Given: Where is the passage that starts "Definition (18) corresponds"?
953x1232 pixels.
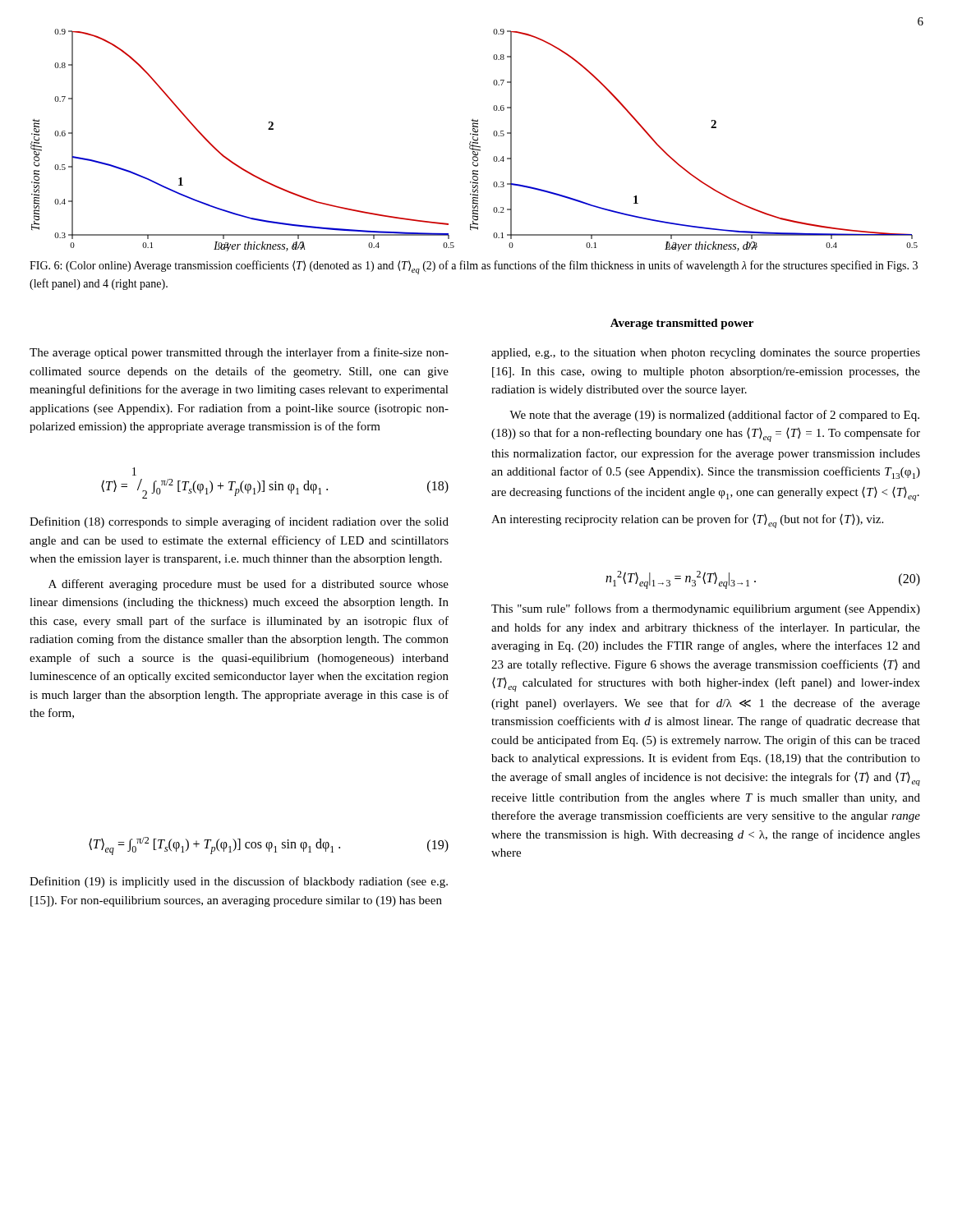Looking at the screenshot, I should (239, 617).
